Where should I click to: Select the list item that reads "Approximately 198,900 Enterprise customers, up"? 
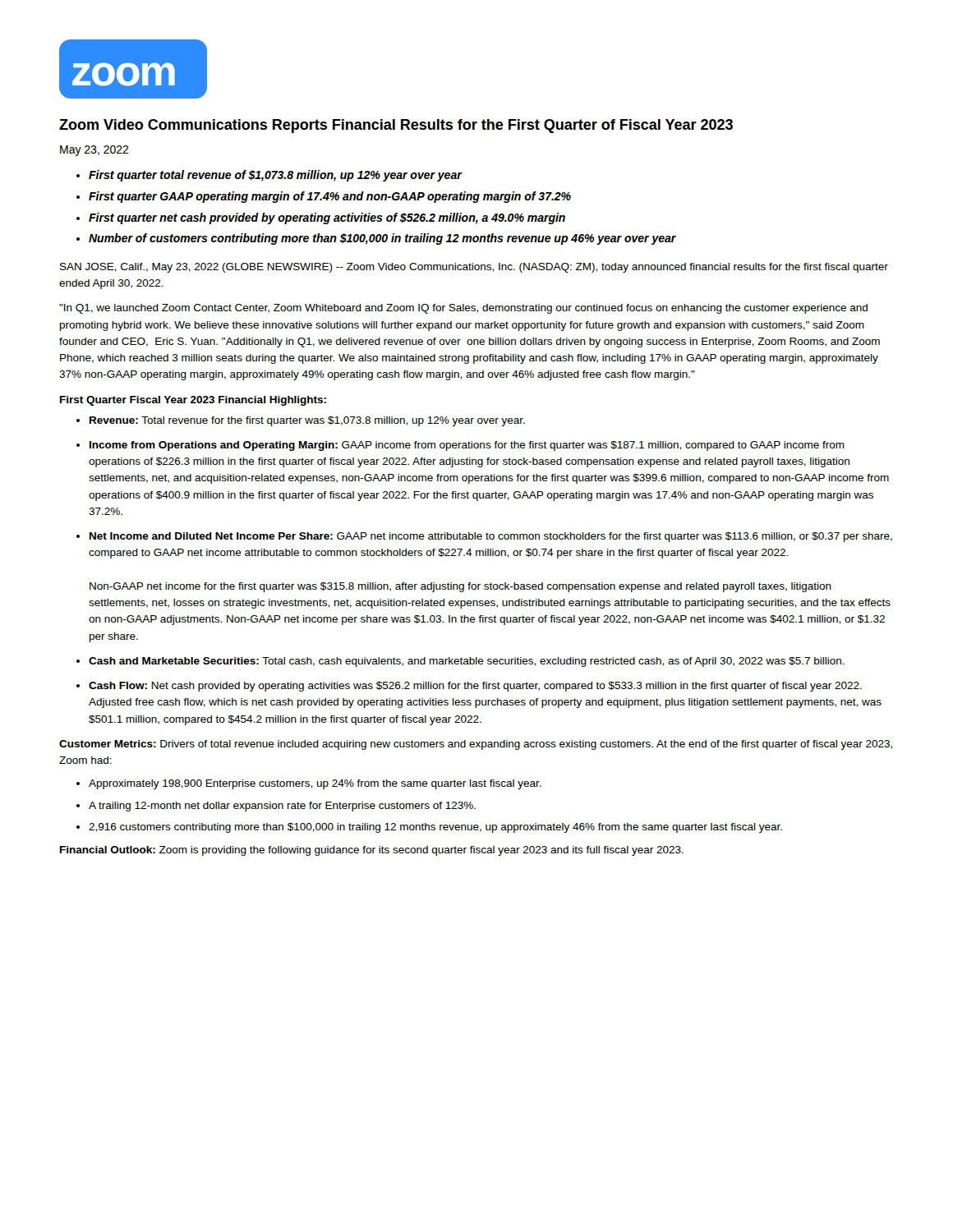(x=315, y=783)
